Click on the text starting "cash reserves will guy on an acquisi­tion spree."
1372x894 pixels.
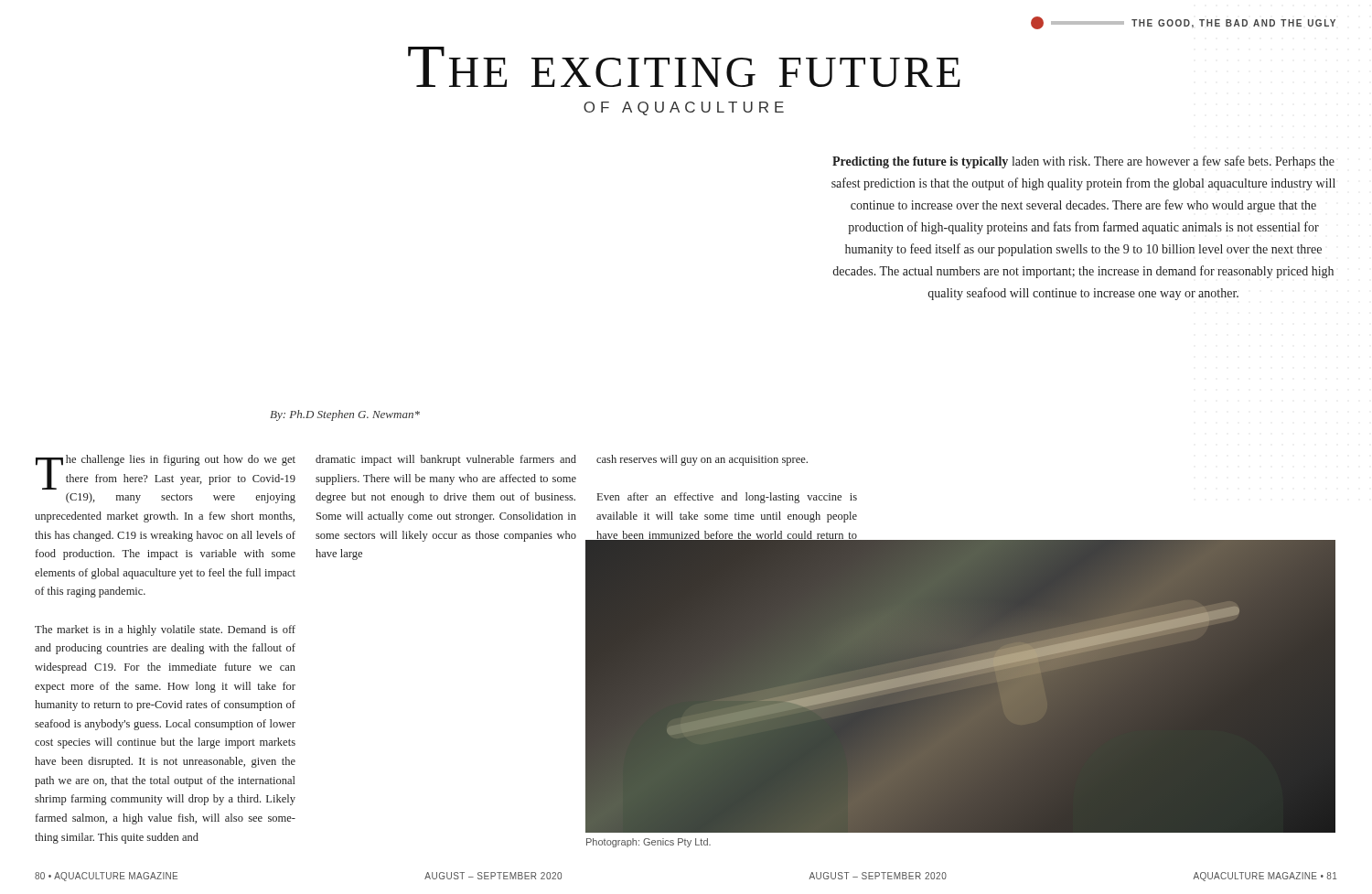pos(727,507)
